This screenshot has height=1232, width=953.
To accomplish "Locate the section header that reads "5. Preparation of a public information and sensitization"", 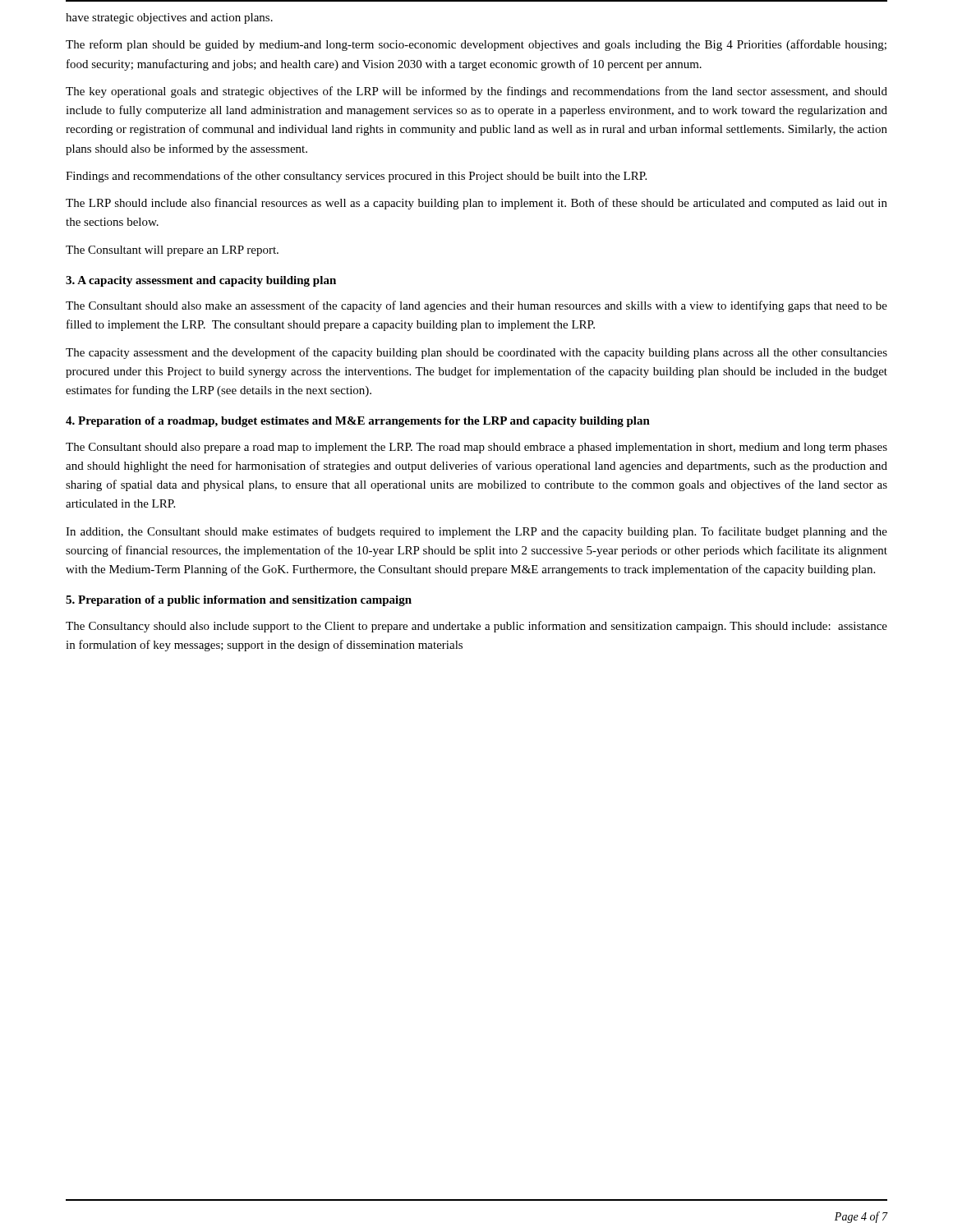I will click(239, 600).
